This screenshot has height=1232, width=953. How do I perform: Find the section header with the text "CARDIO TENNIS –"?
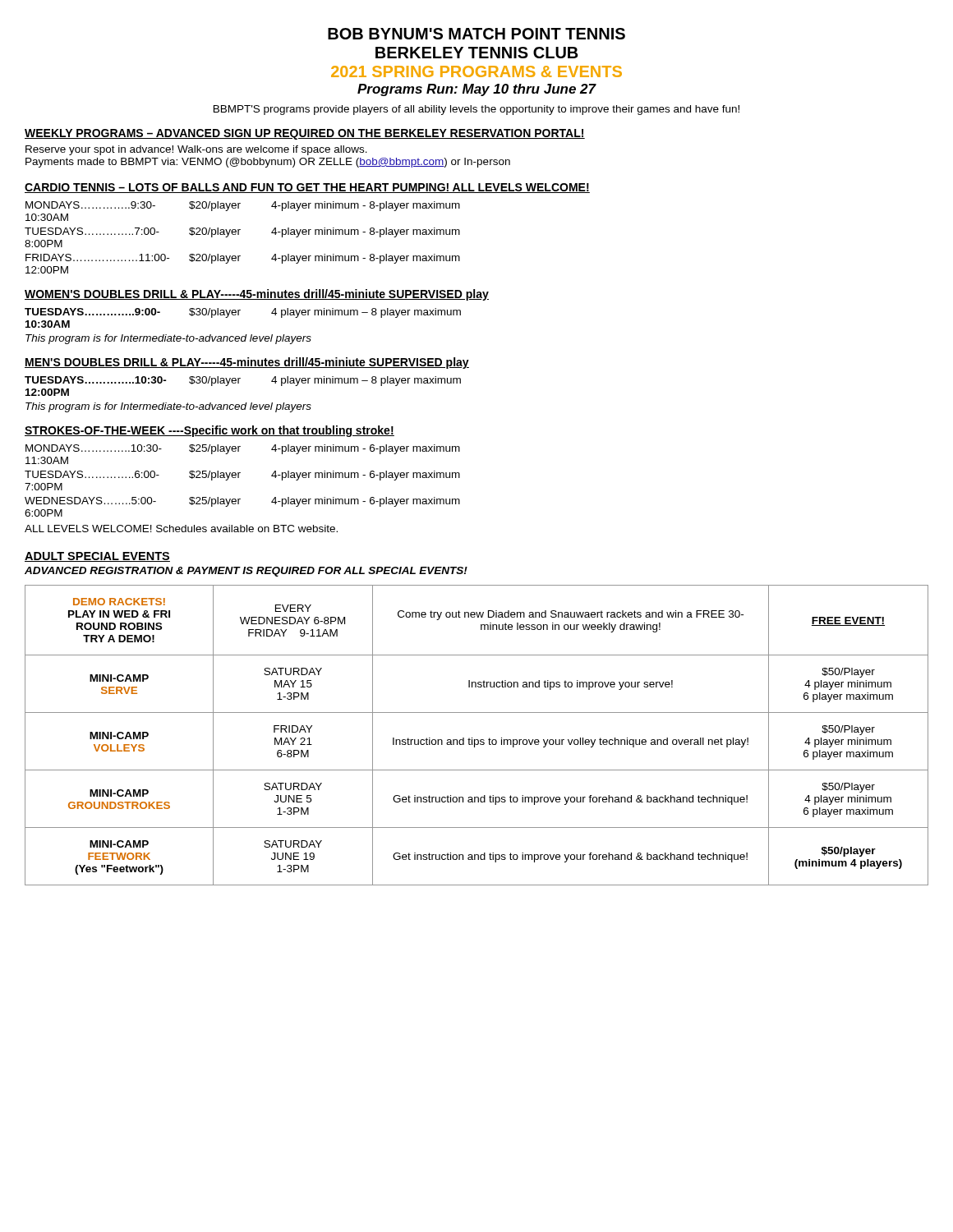(x=307, y=187)
